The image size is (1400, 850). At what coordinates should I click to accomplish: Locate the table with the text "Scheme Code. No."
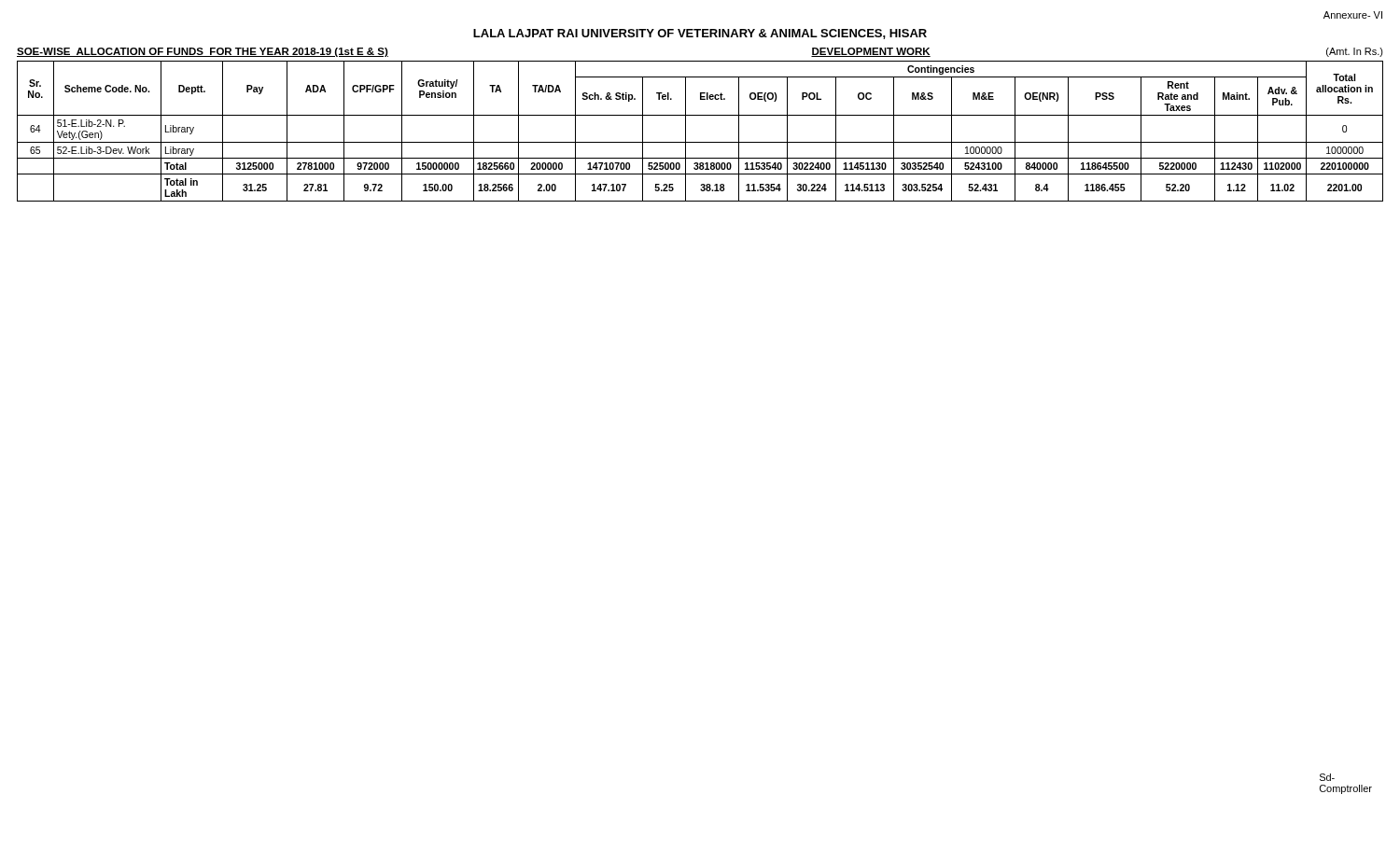(700, 131)
